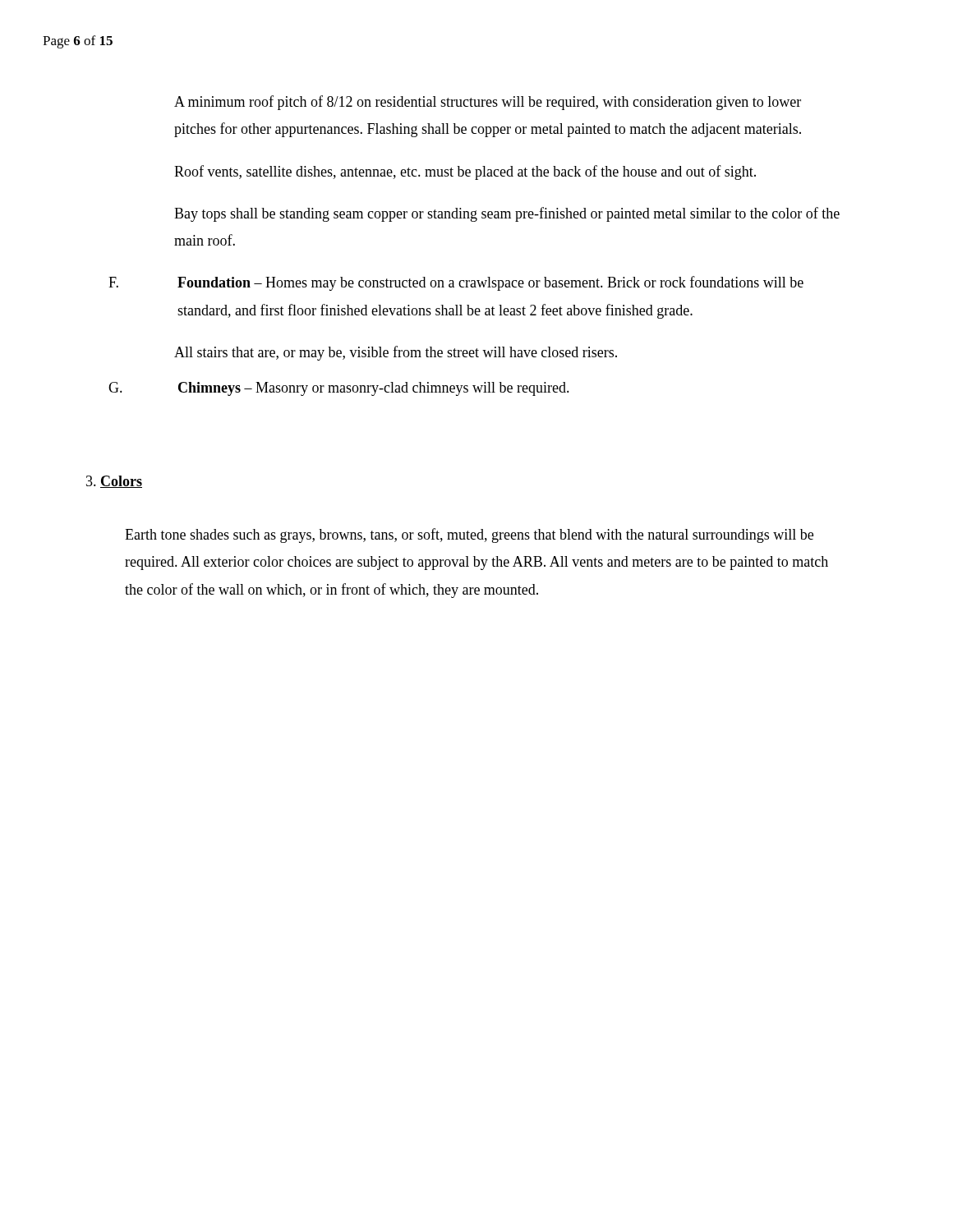
Task: Locate the block of text that opens with "All stairs that"
Action: coord(396,352)
